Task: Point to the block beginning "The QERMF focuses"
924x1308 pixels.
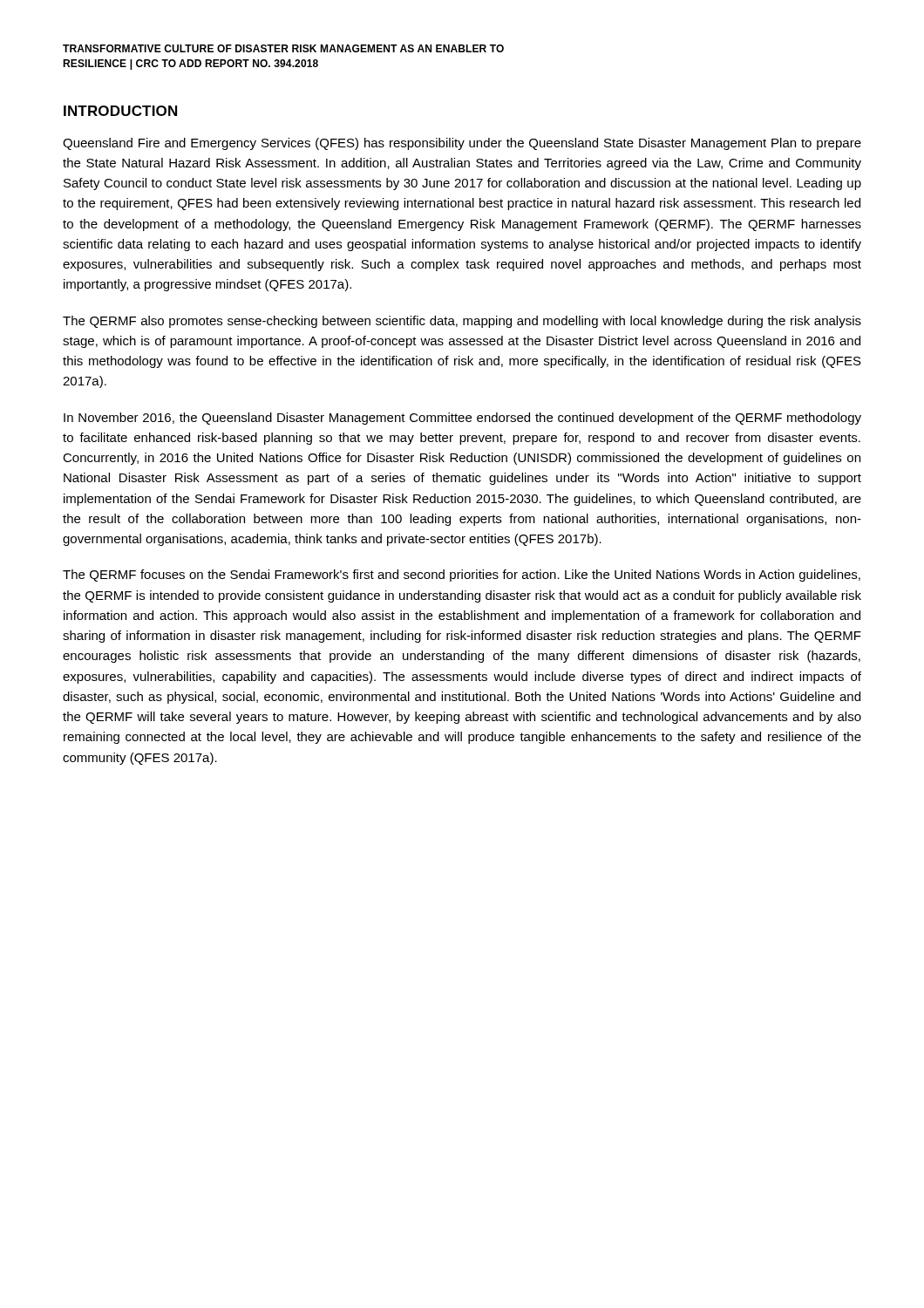Action: click(x=462, y=666)
